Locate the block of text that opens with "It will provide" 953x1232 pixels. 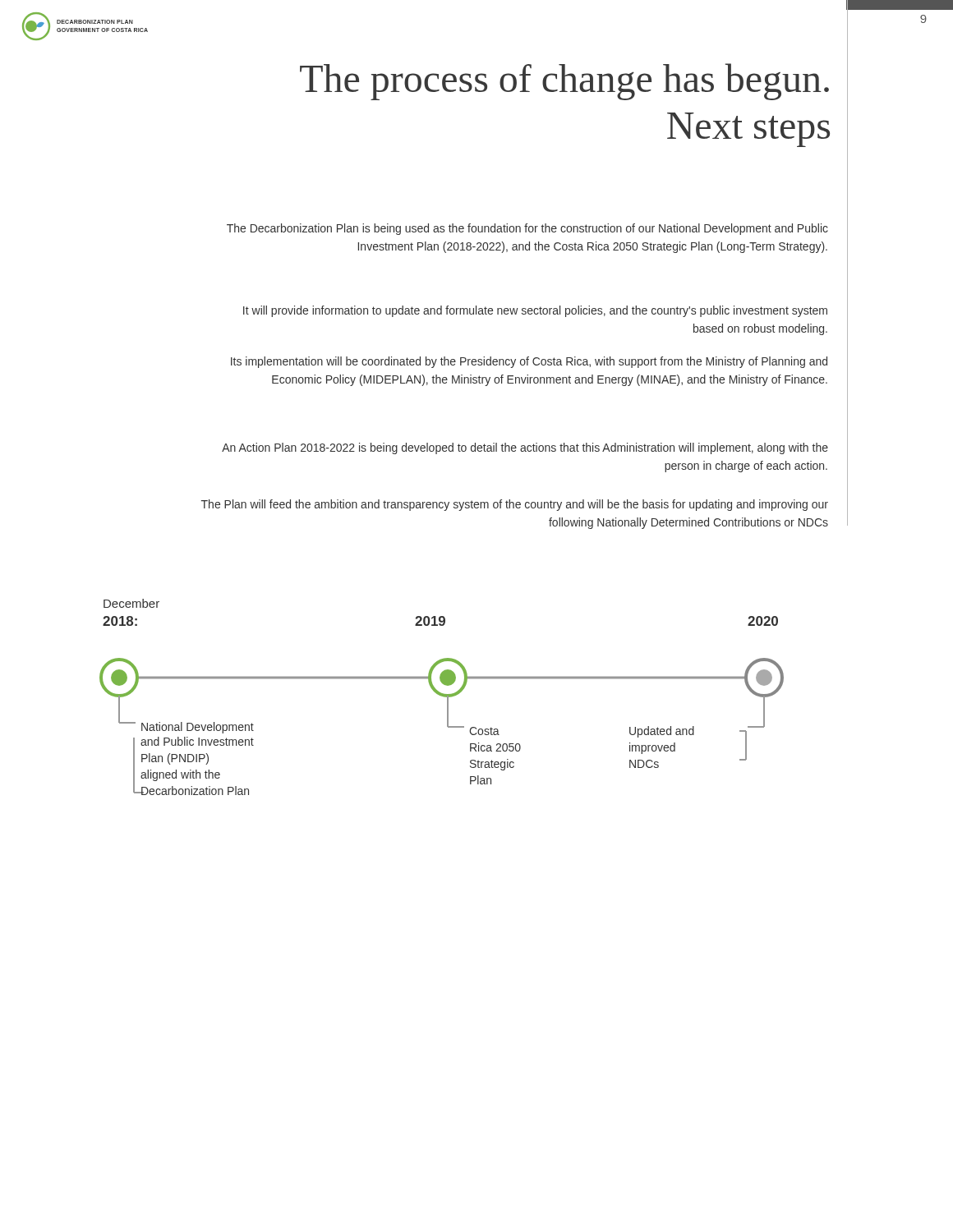pyautogui.click(x=535, y=319)
